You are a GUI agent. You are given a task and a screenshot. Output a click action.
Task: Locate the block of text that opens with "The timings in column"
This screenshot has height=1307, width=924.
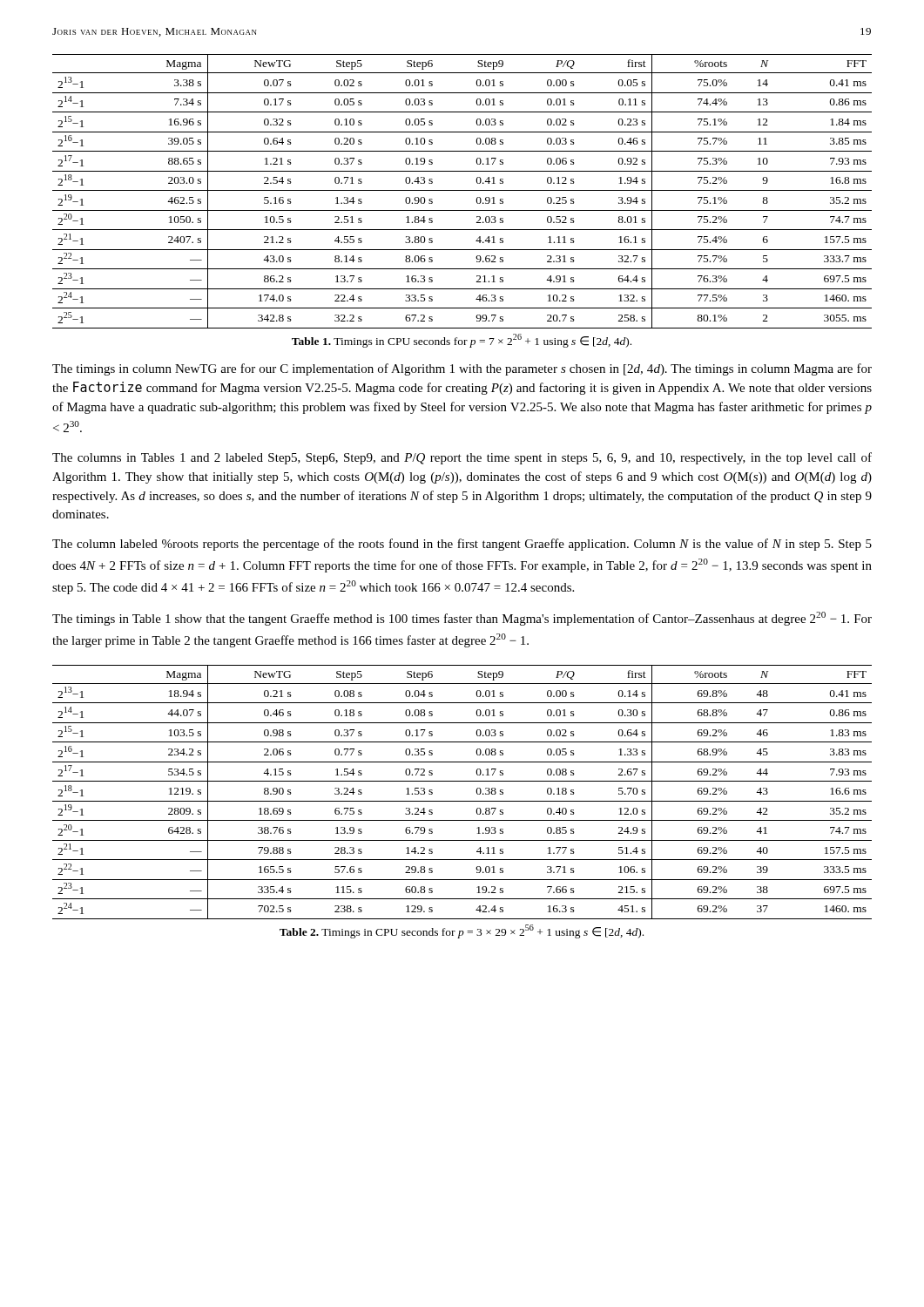(462, 398)
